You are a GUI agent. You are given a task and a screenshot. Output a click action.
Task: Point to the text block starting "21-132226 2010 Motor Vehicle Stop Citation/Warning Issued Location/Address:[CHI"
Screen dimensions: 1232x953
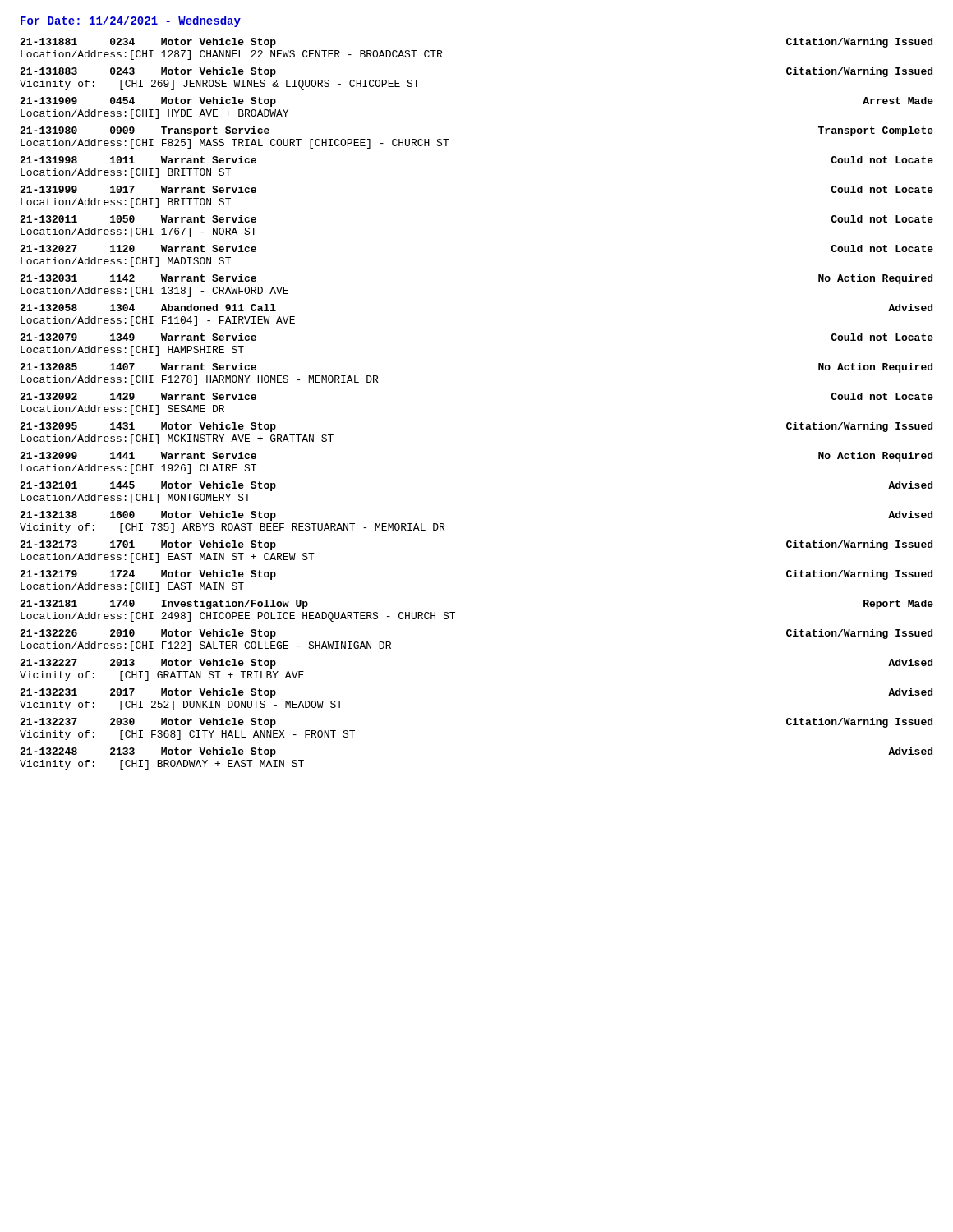click(x=51, y=634)
